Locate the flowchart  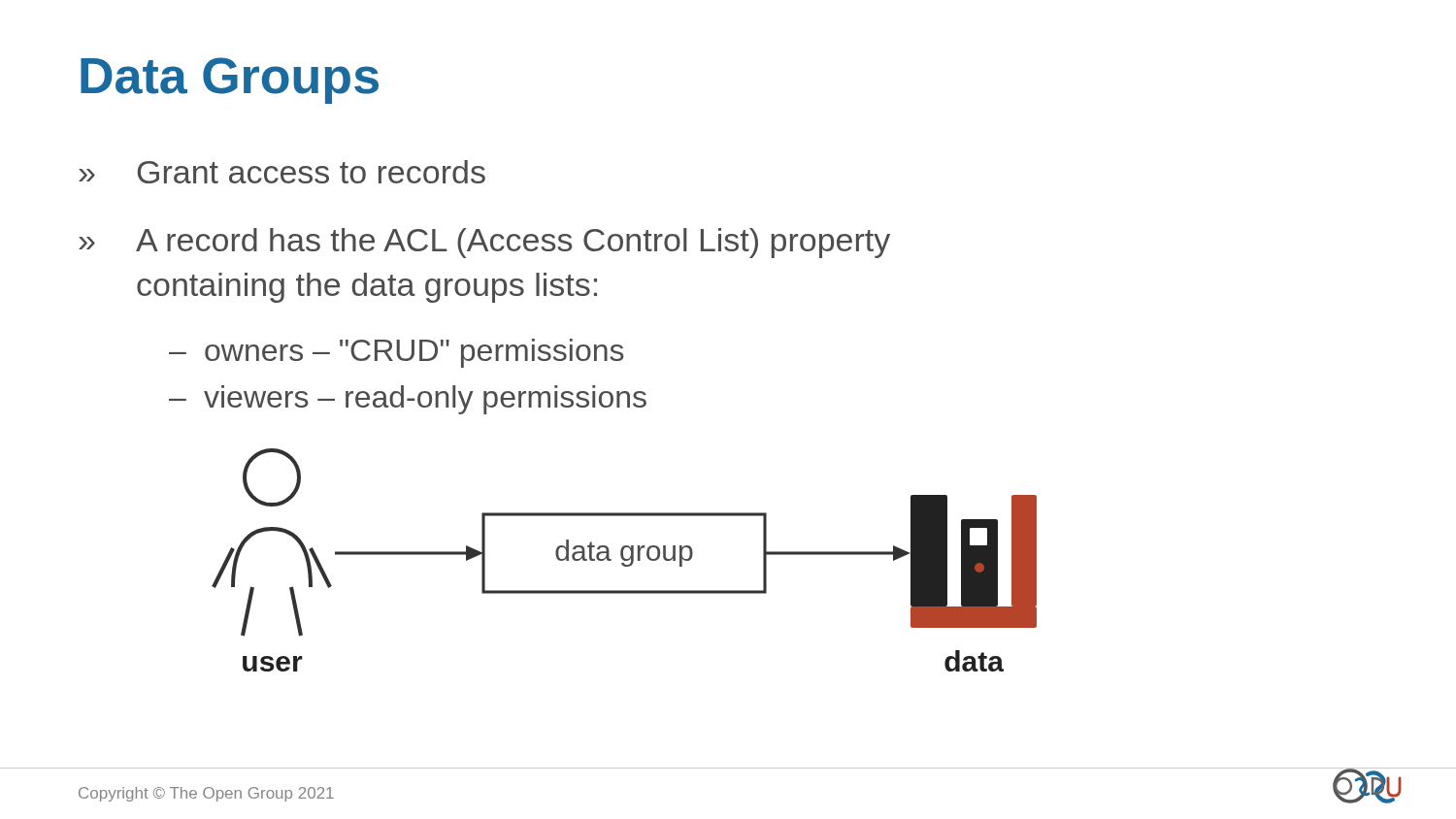tap(641, 573)
